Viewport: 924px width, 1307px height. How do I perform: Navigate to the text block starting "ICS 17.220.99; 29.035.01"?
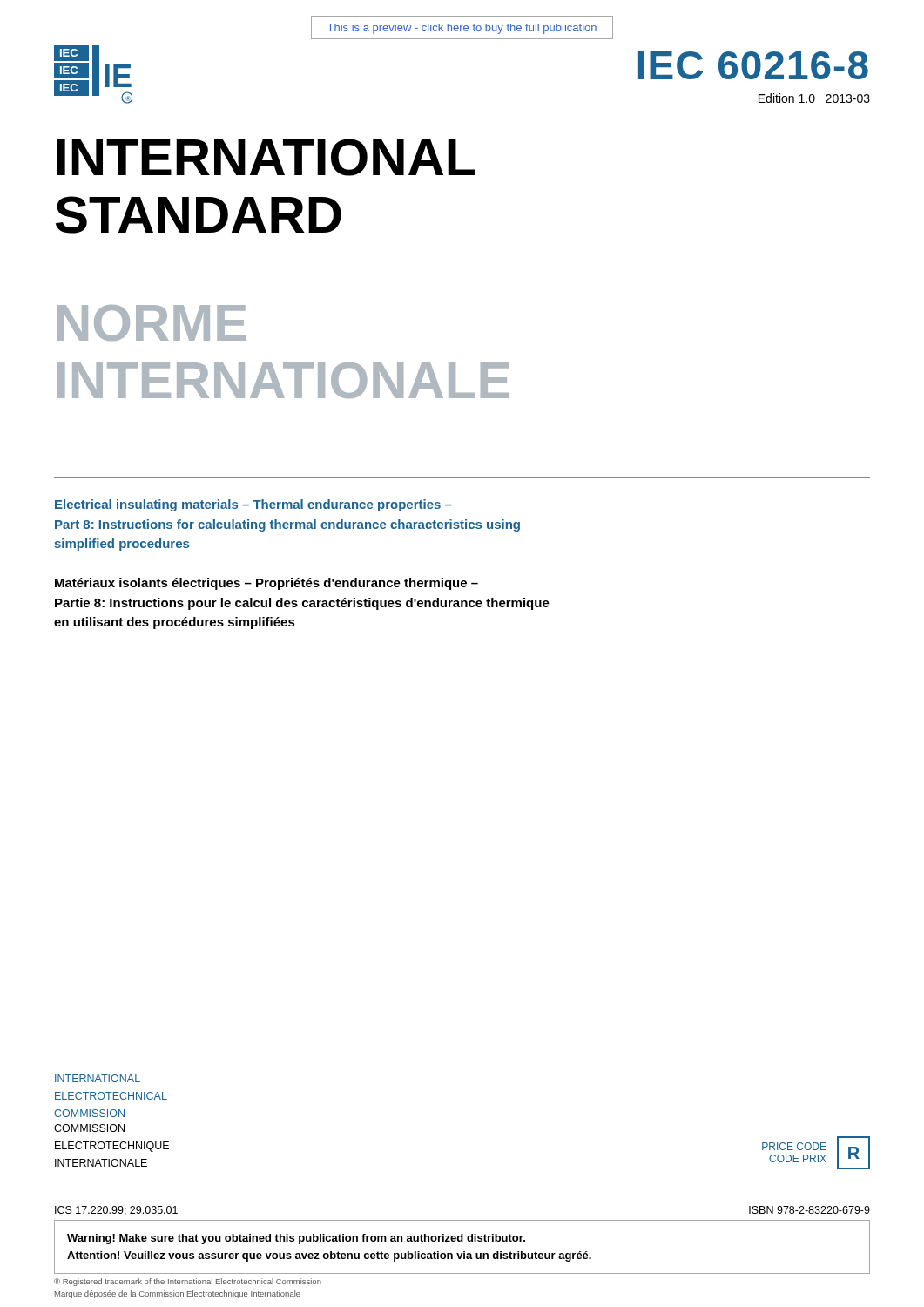pos(116,1210)
